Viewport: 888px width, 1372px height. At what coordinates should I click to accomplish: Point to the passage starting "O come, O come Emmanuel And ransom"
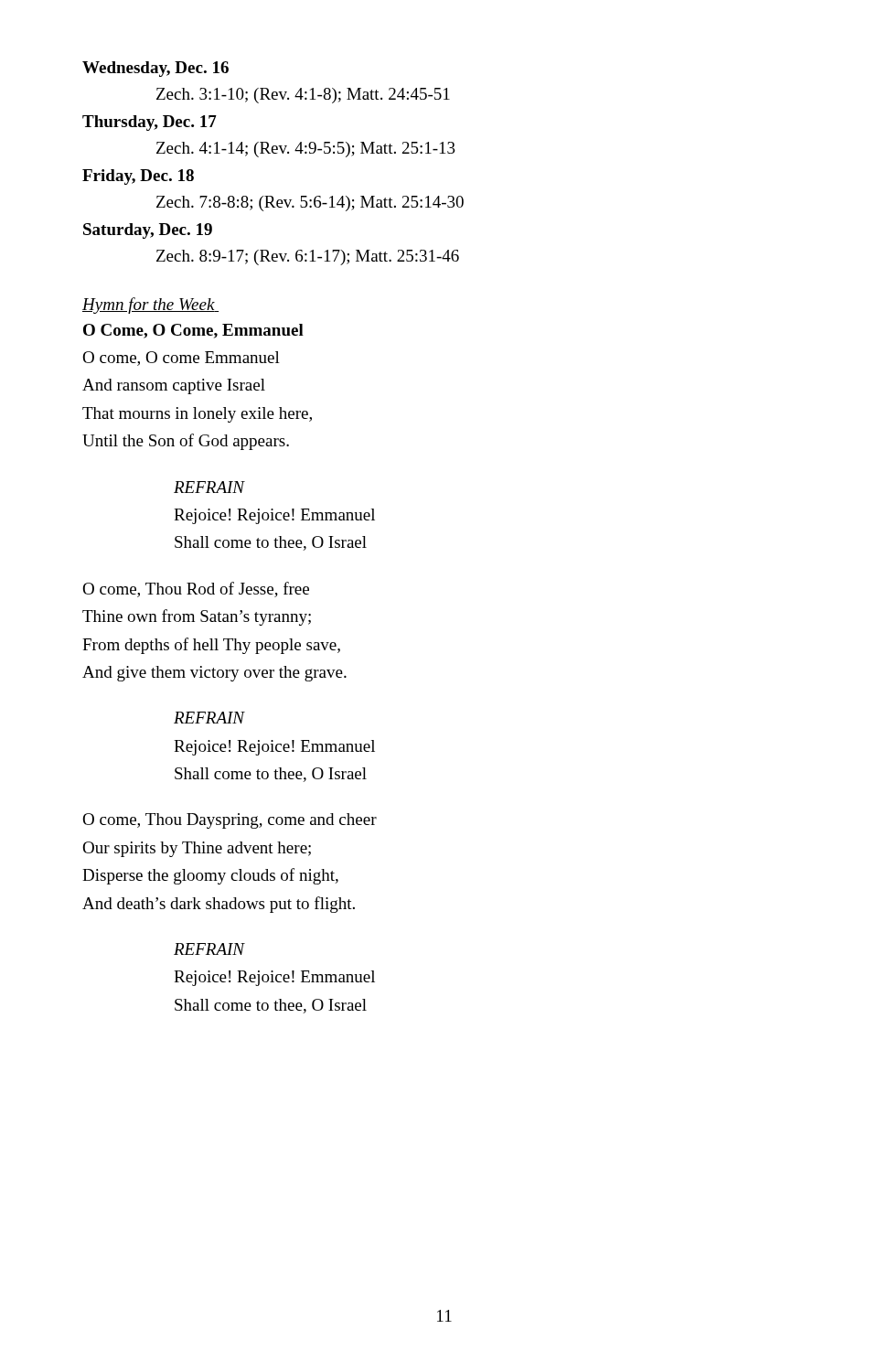(x=198, y=399)
